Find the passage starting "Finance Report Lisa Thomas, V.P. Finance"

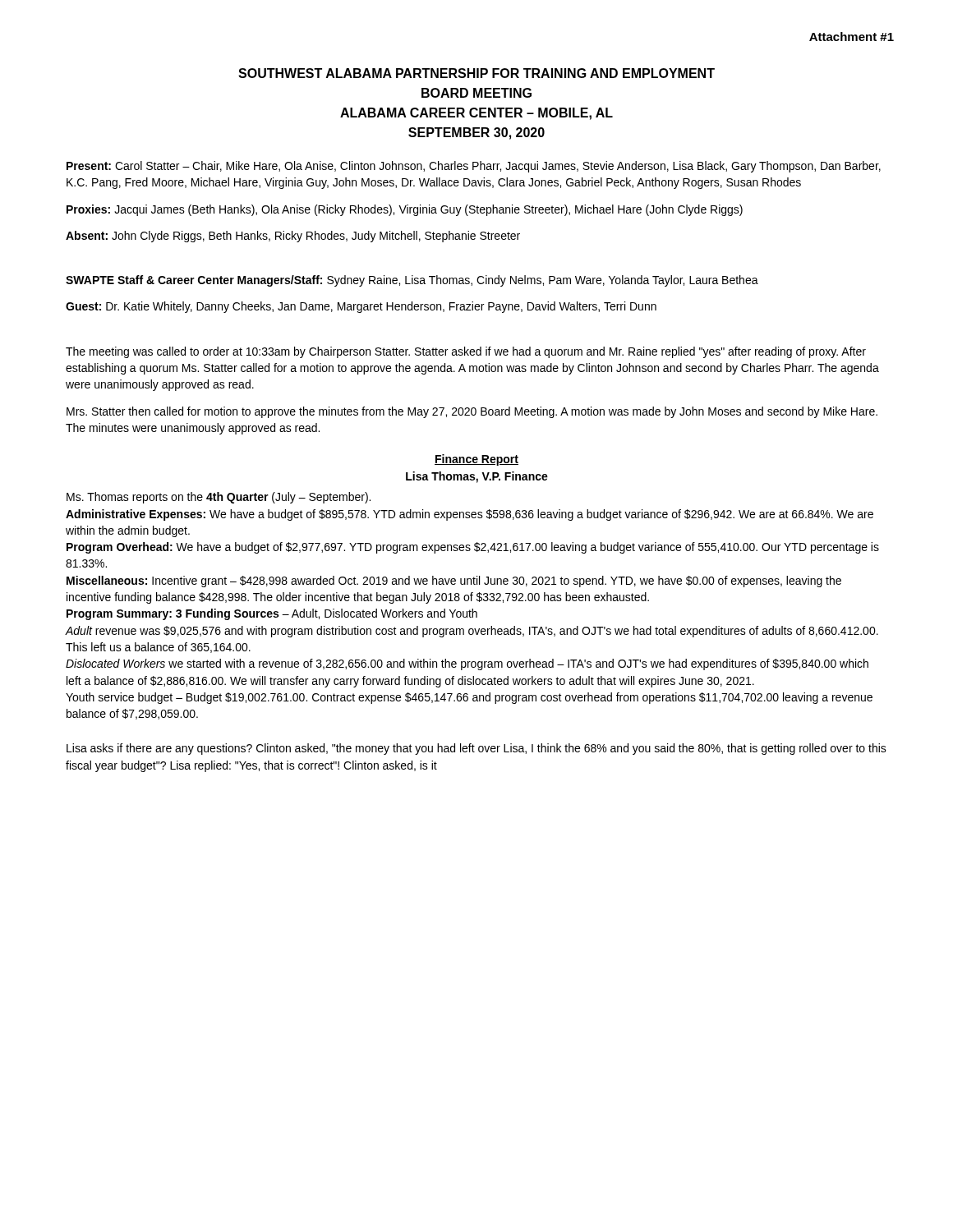(476, 468)
